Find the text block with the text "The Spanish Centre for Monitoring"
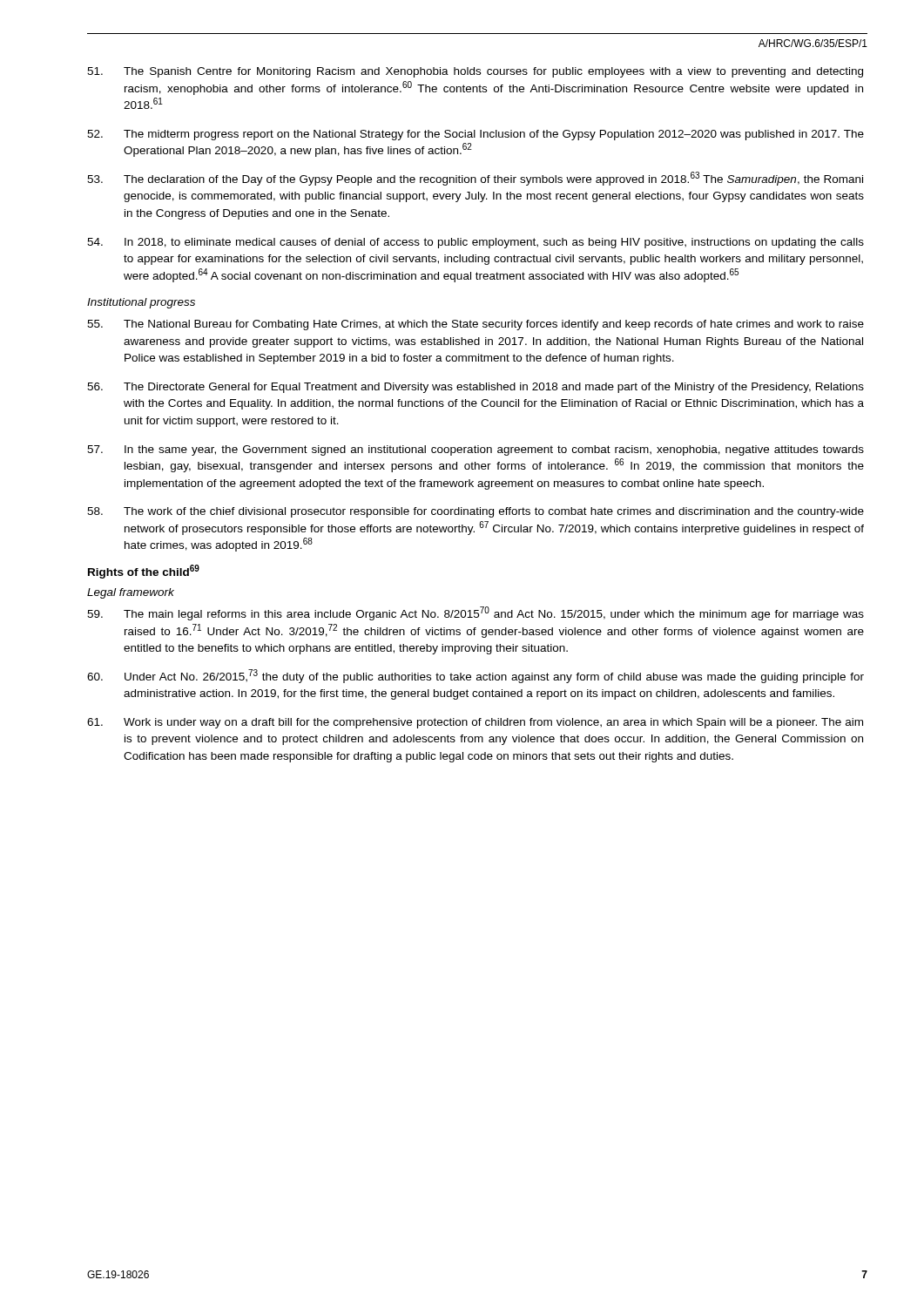924x1307 pixels. click(476, 88)
